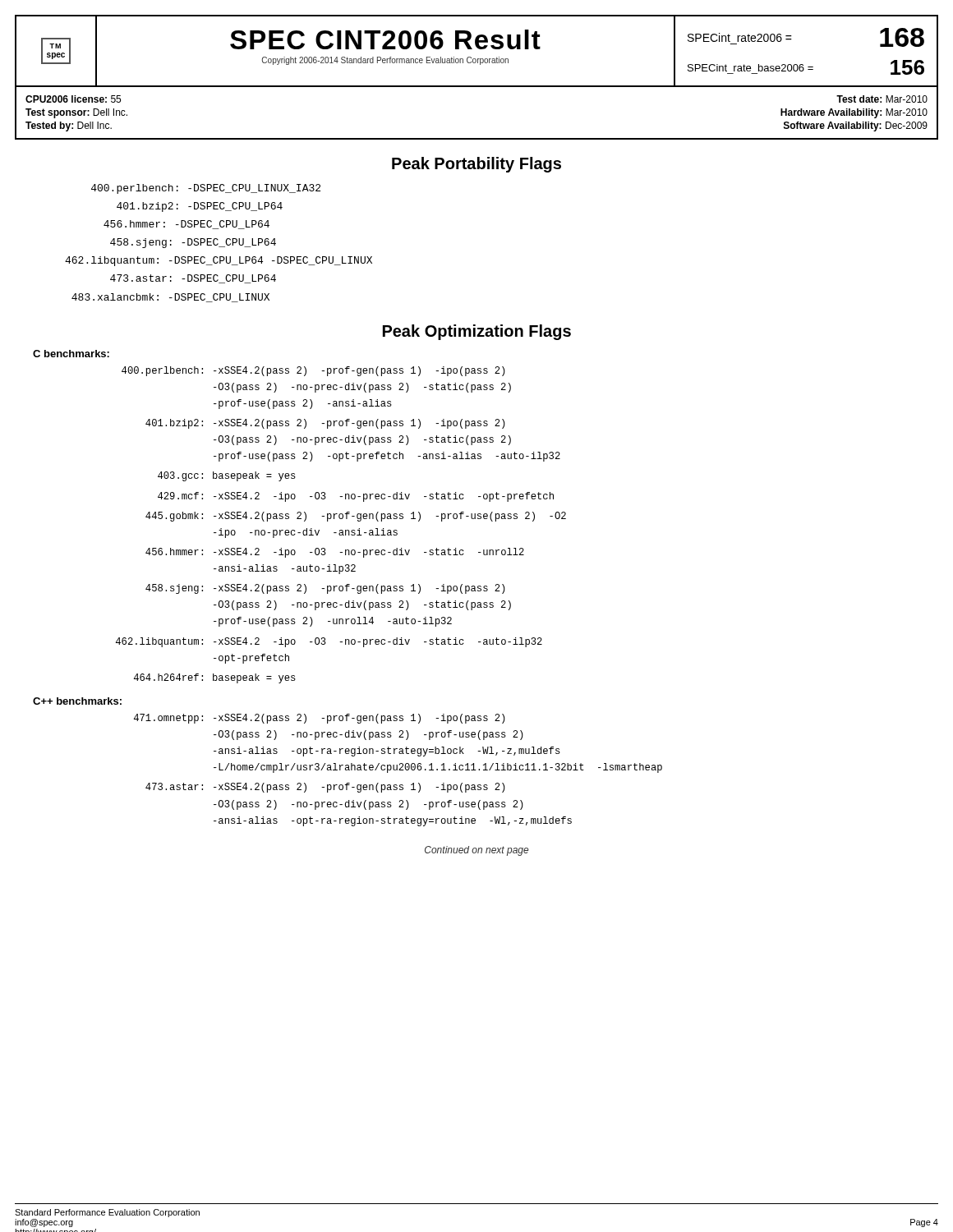Select the region starting "400.perlbench: -DSPEC_CPU_LINUX_IA32"

click(177, 188)
